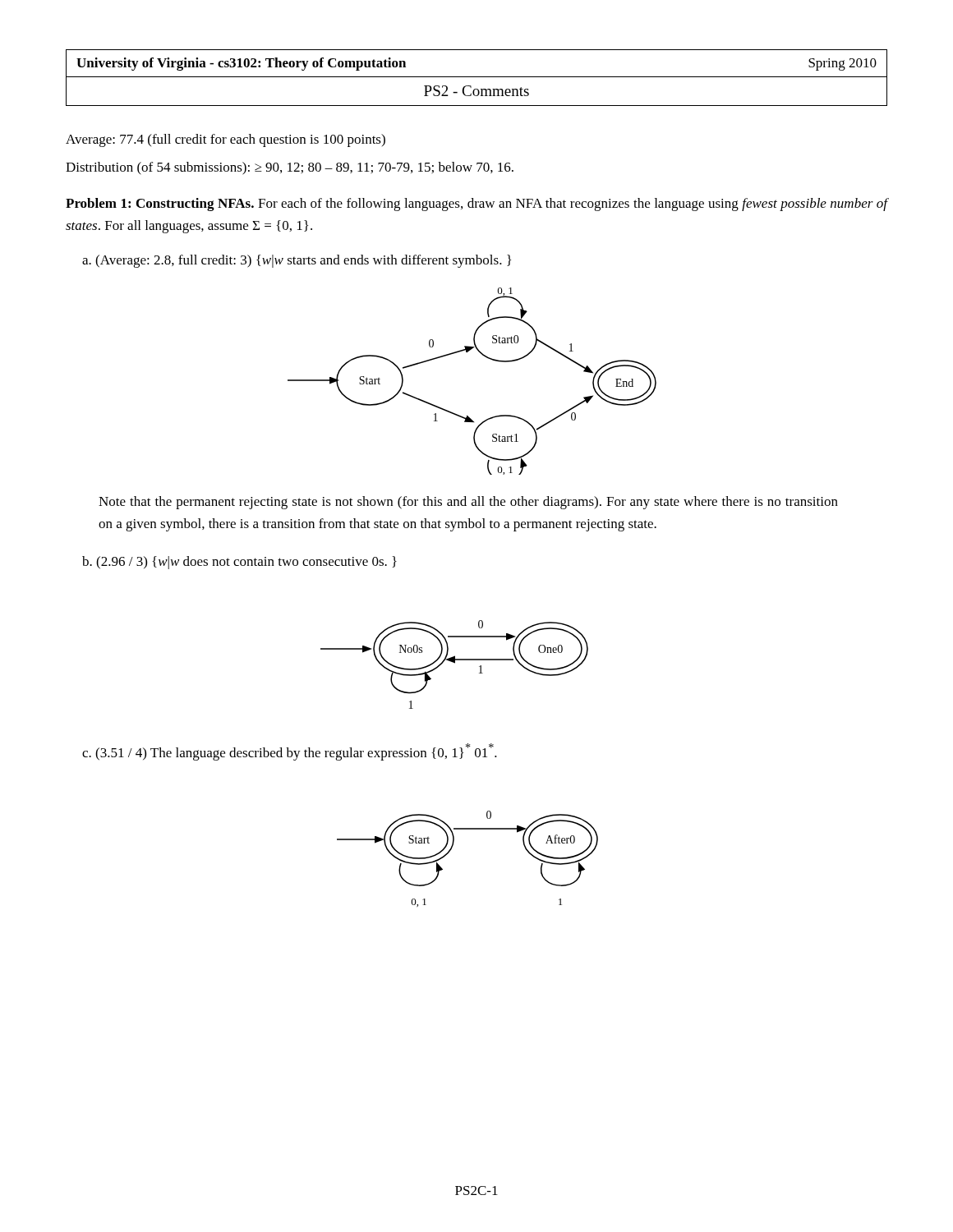
Task: Where is the passage that starts "Problem 1: Constructing NFAs. For"?
Action: pyautogui.click(x=476, y=214)
